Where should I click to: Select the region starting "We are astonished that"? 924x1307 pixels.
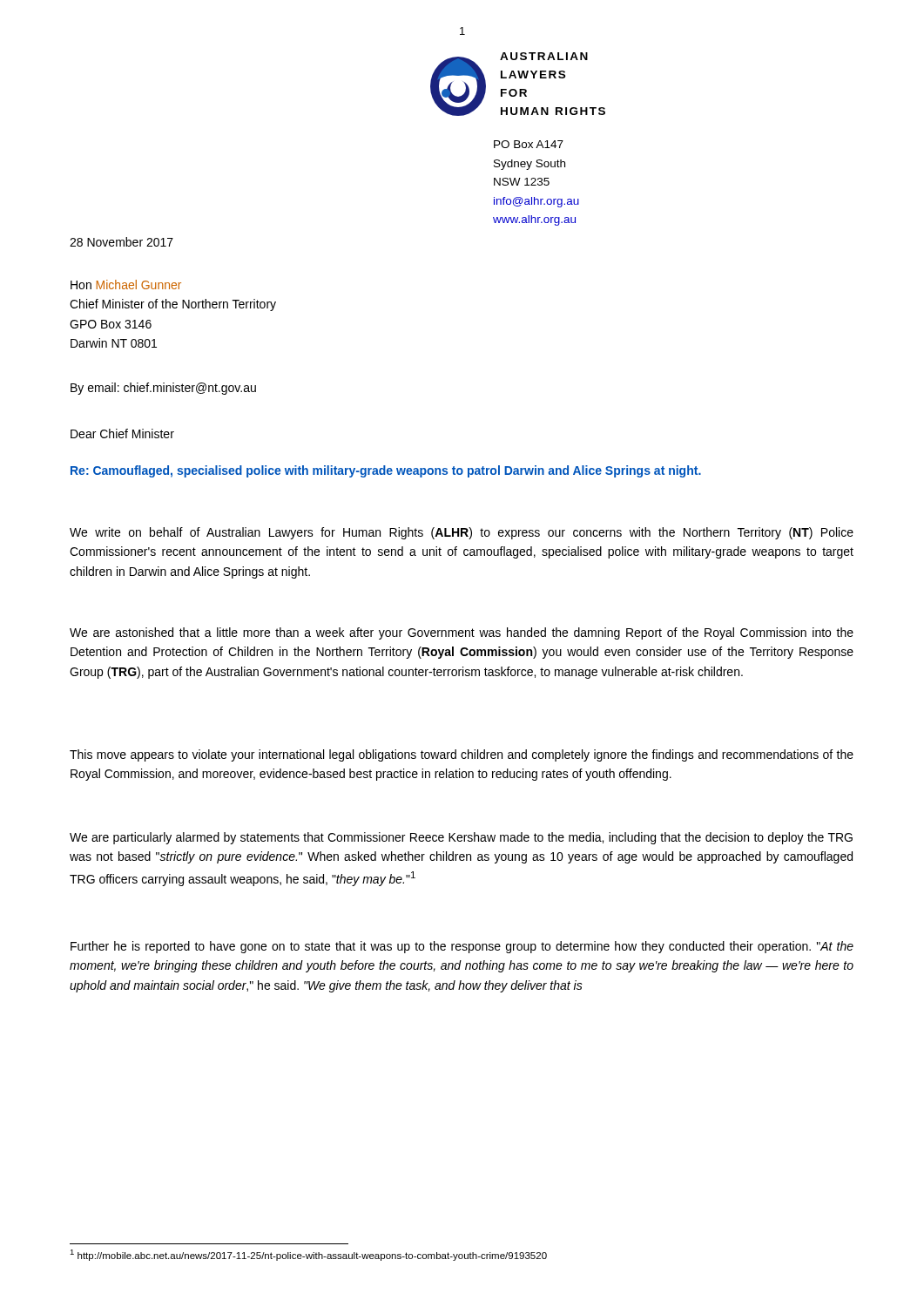pos(462,652)
